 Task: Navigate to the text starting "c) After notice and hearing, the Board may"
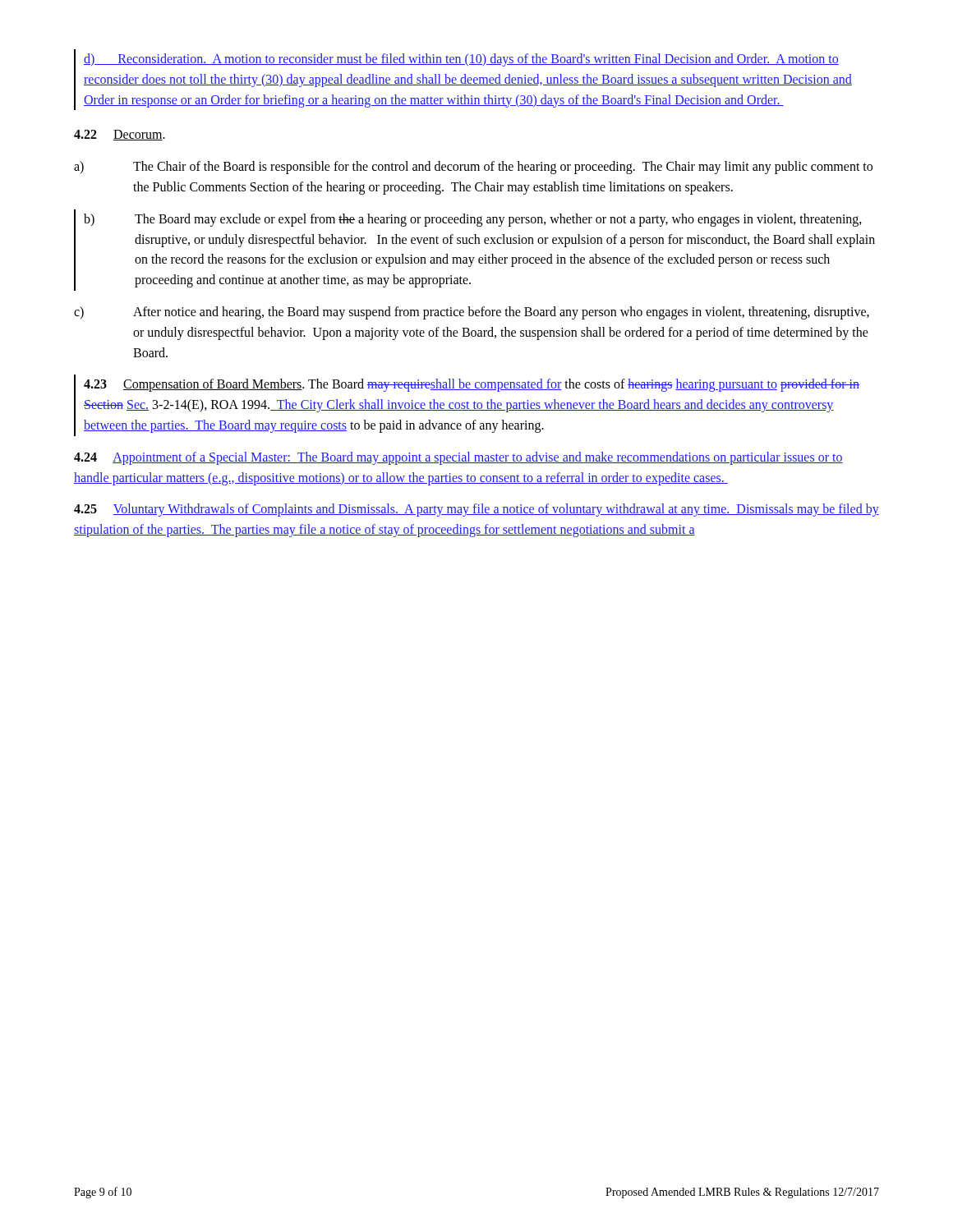coord(476,333)
